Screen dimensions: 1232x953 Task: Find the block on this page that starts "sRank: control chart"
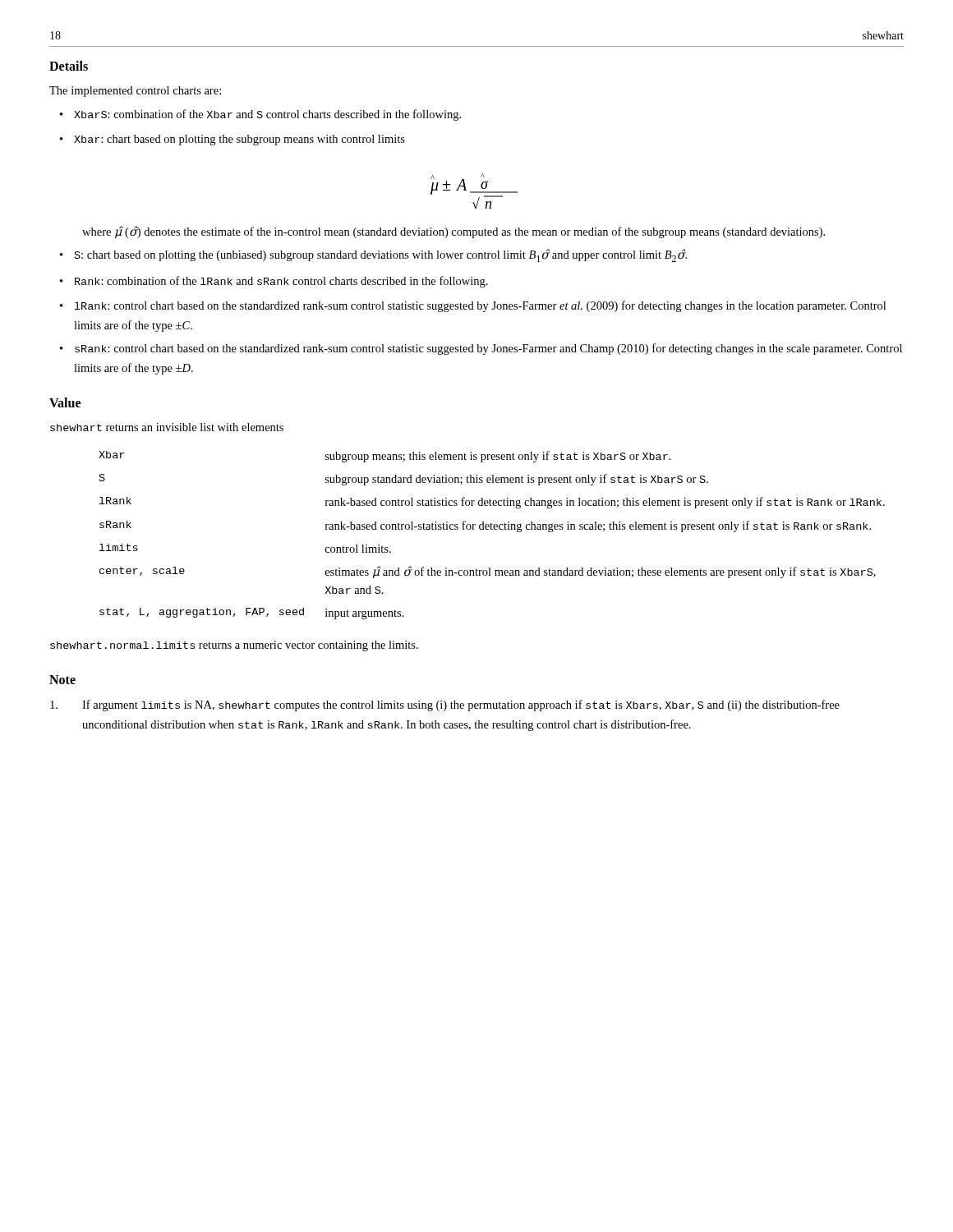[x=488, y=358]
